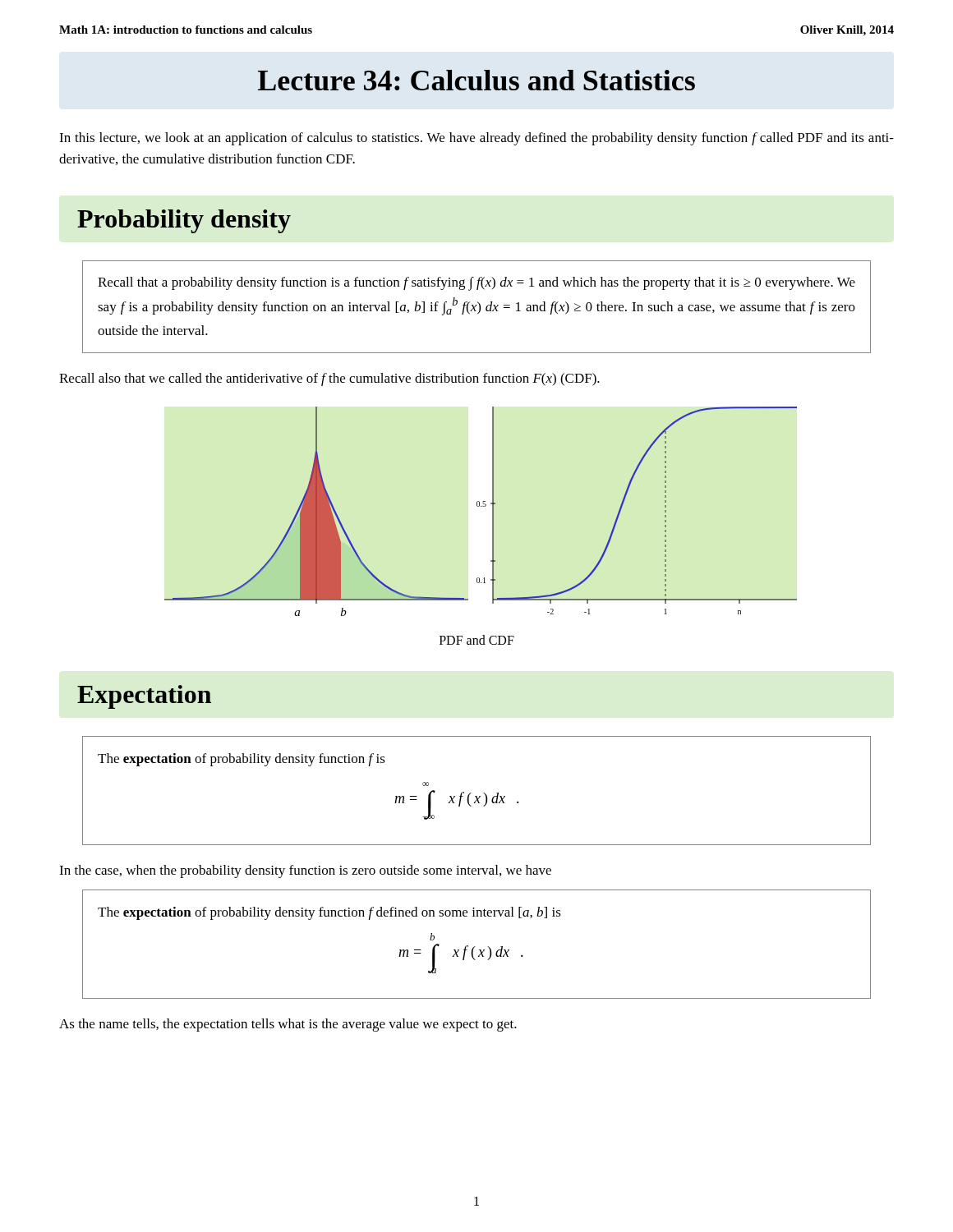Locate the text block with the text "In the case, when the probability density function"

click(305, 870)
